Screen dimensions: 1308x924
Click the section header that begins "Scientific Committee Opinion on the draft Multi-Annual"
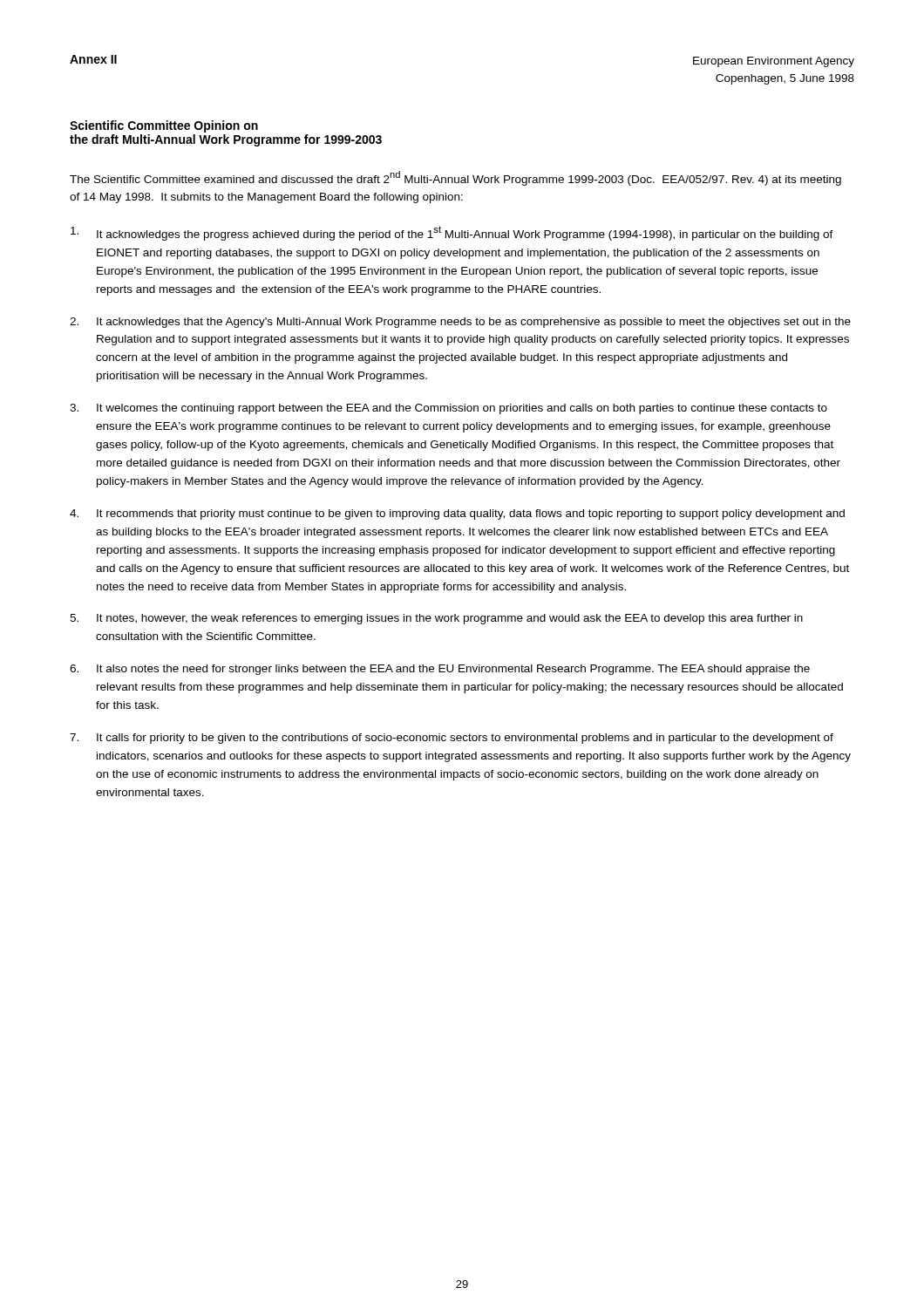(x=164, y=126)
